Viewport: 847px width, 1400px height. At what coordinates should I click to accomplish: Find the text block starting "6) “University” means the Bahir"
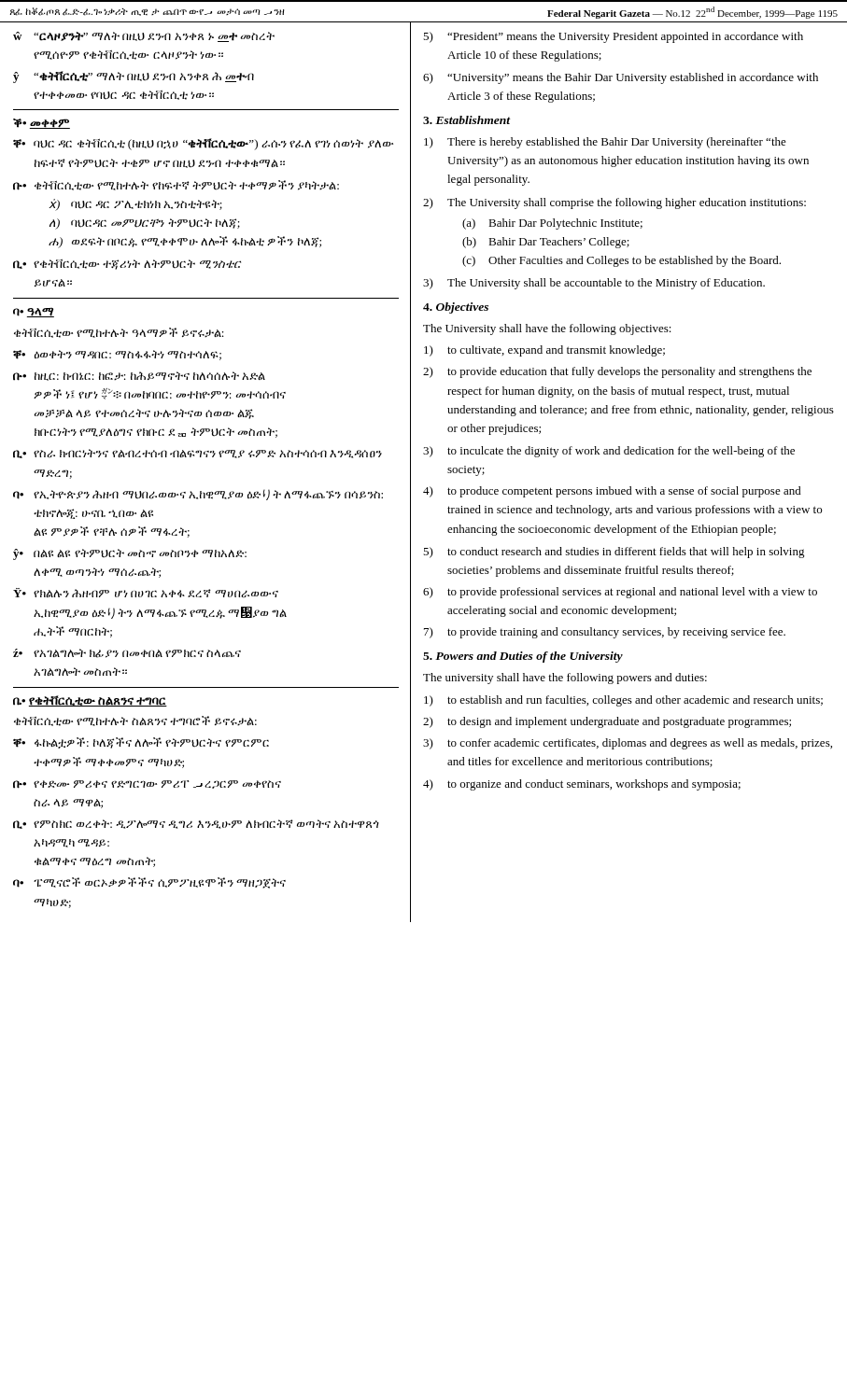pos(628,87)
